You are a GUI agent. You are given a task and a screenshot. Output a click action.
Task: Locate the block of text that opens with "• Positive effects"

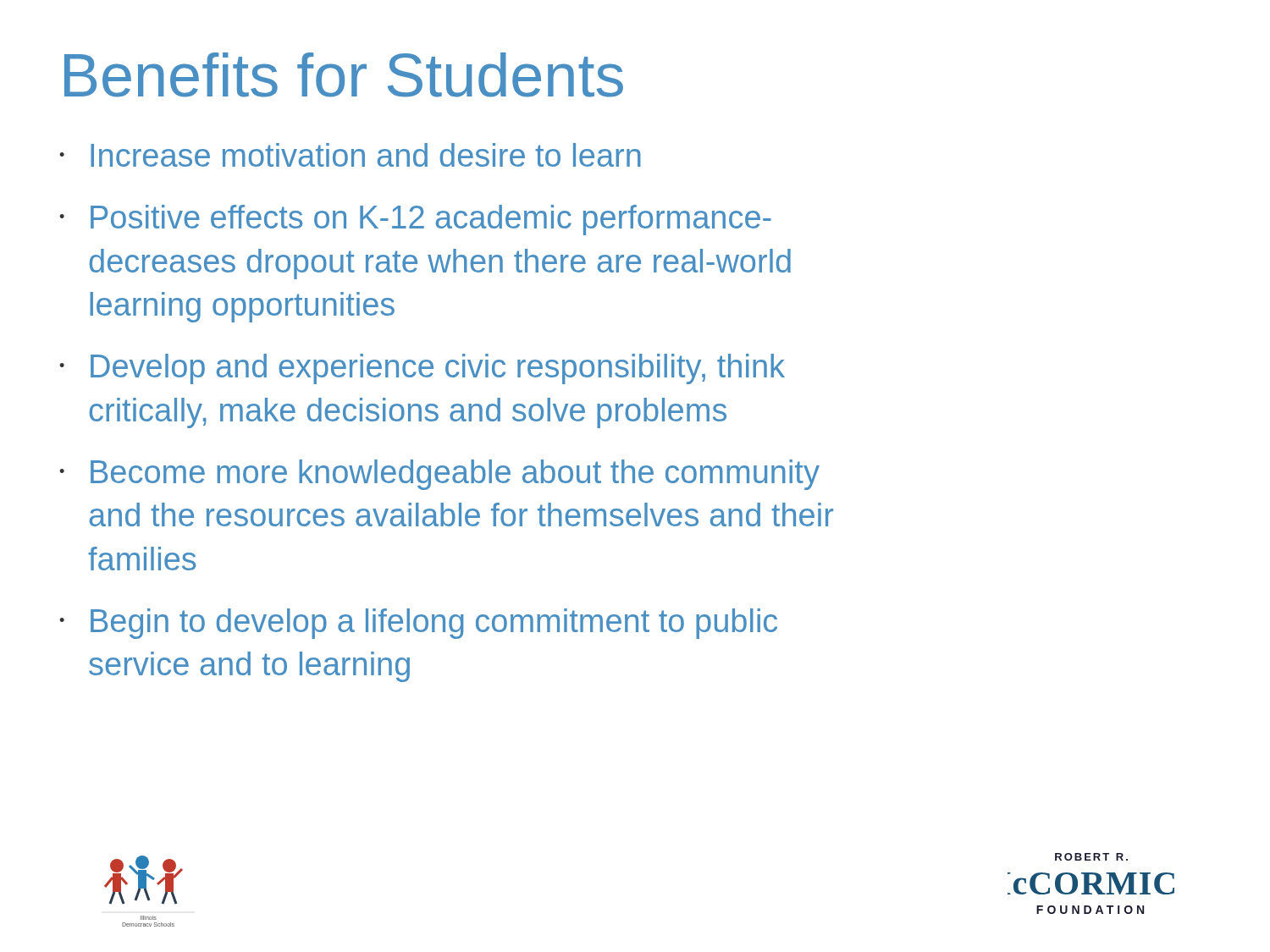[x=426, y=262]
